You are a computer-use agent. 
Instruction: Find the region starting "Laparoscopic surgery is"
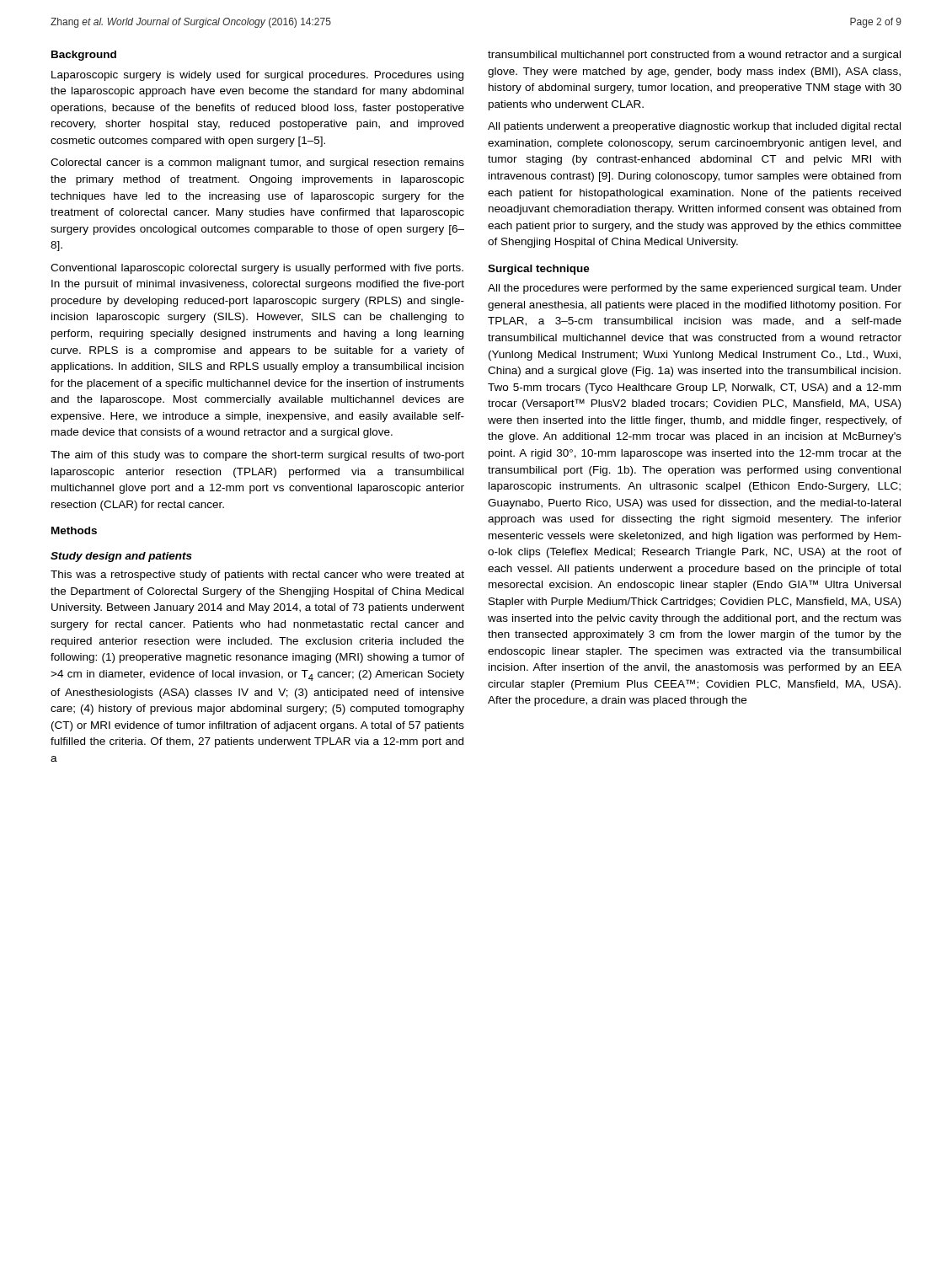point(257,289)
